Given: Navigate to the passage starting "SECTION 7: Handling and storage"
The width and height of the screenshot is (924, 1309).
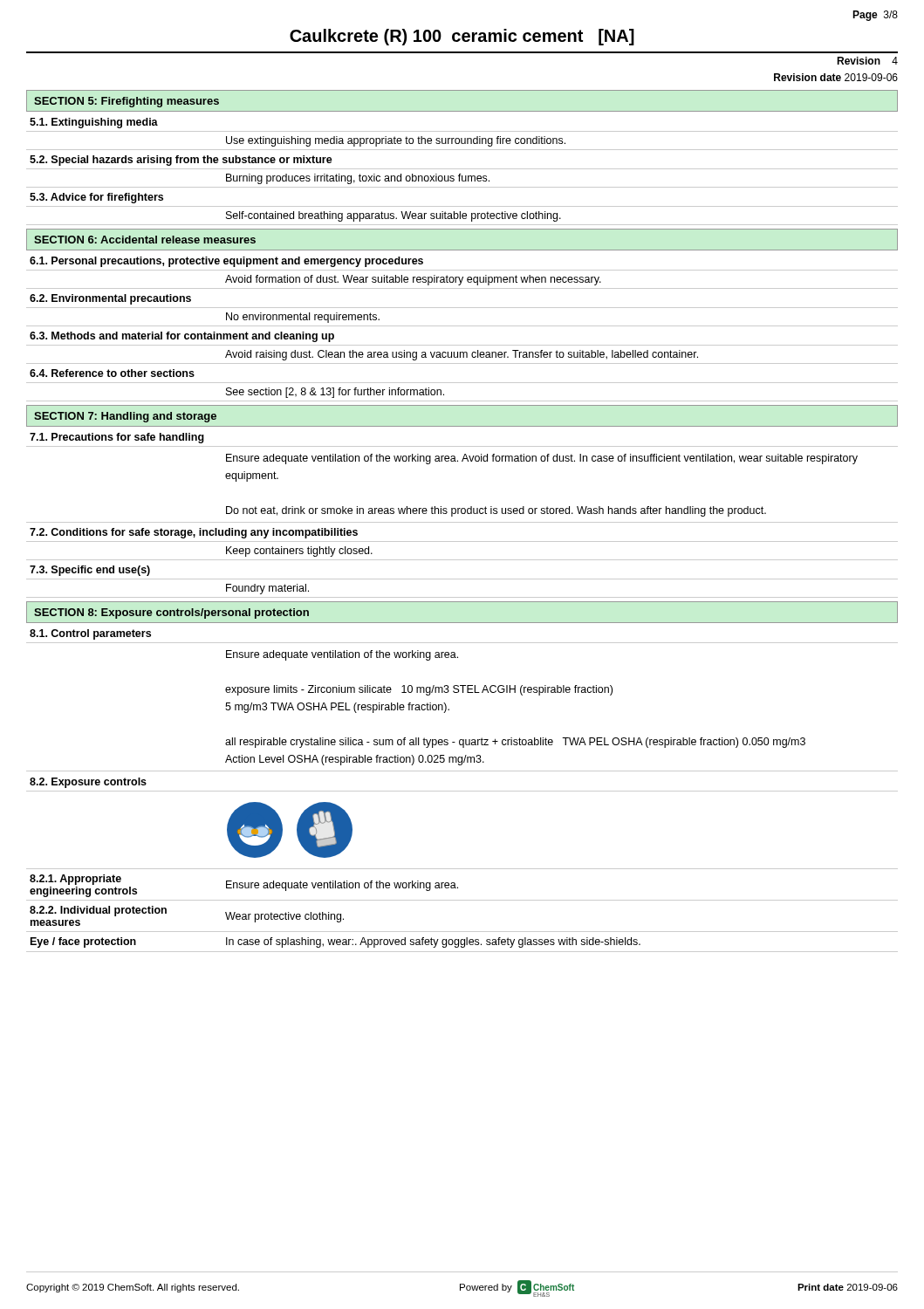Looking at the screenshot, I should pyautogui.click(x=125, y=416).
